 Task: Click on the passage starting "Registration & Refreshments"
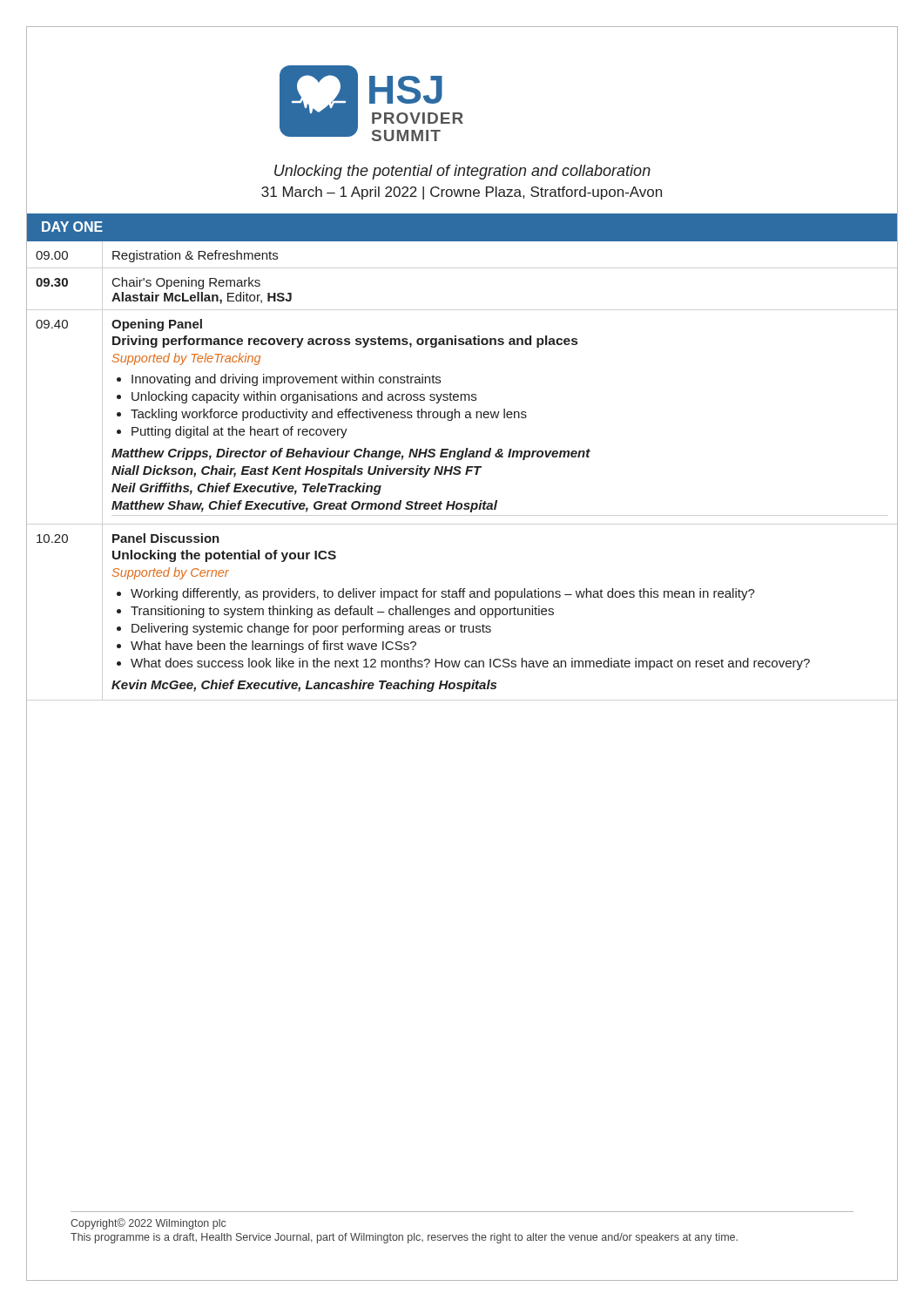tap(195, 255)
